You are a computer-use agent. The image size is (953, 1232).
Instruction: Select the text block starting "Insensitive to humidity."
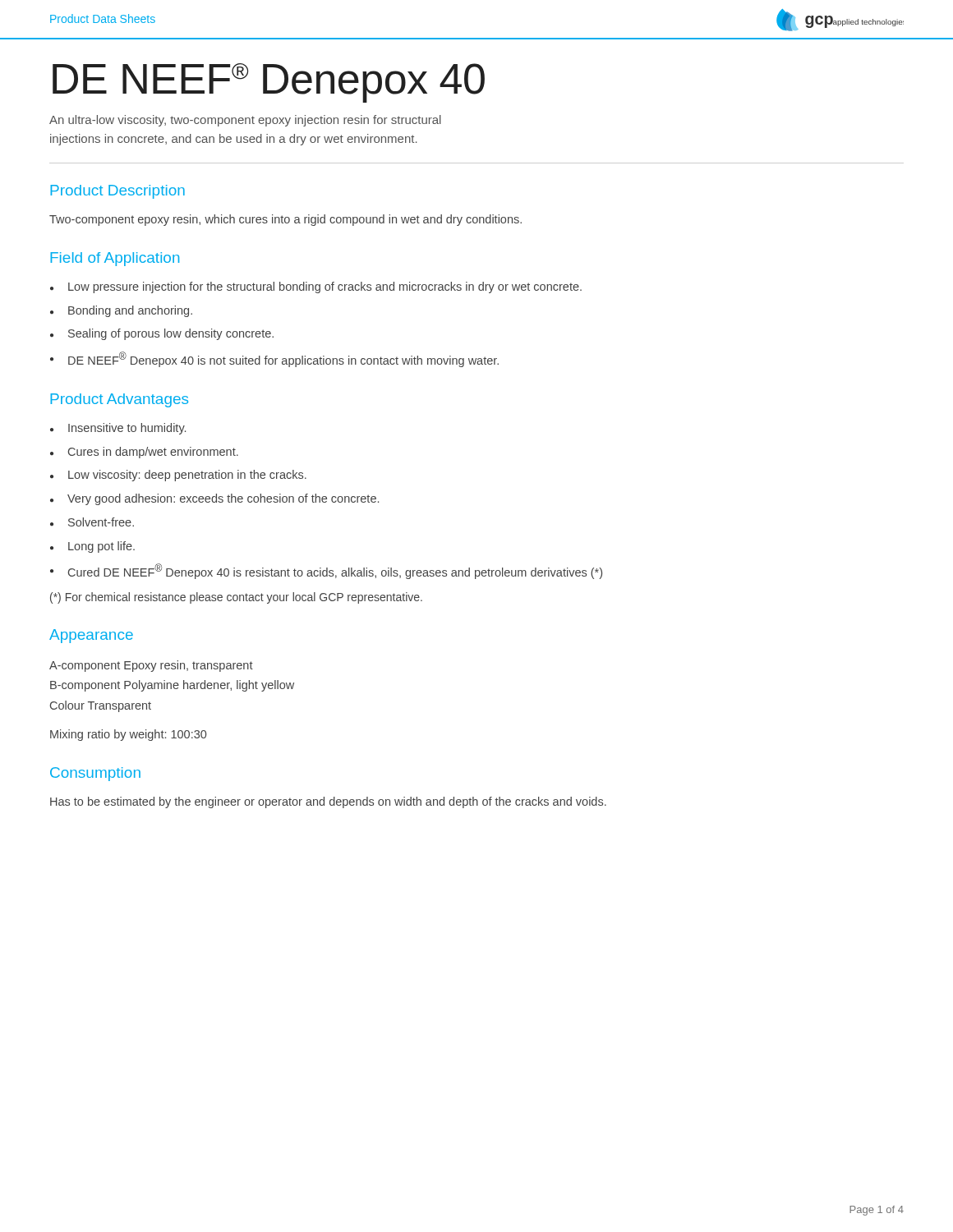127,428
